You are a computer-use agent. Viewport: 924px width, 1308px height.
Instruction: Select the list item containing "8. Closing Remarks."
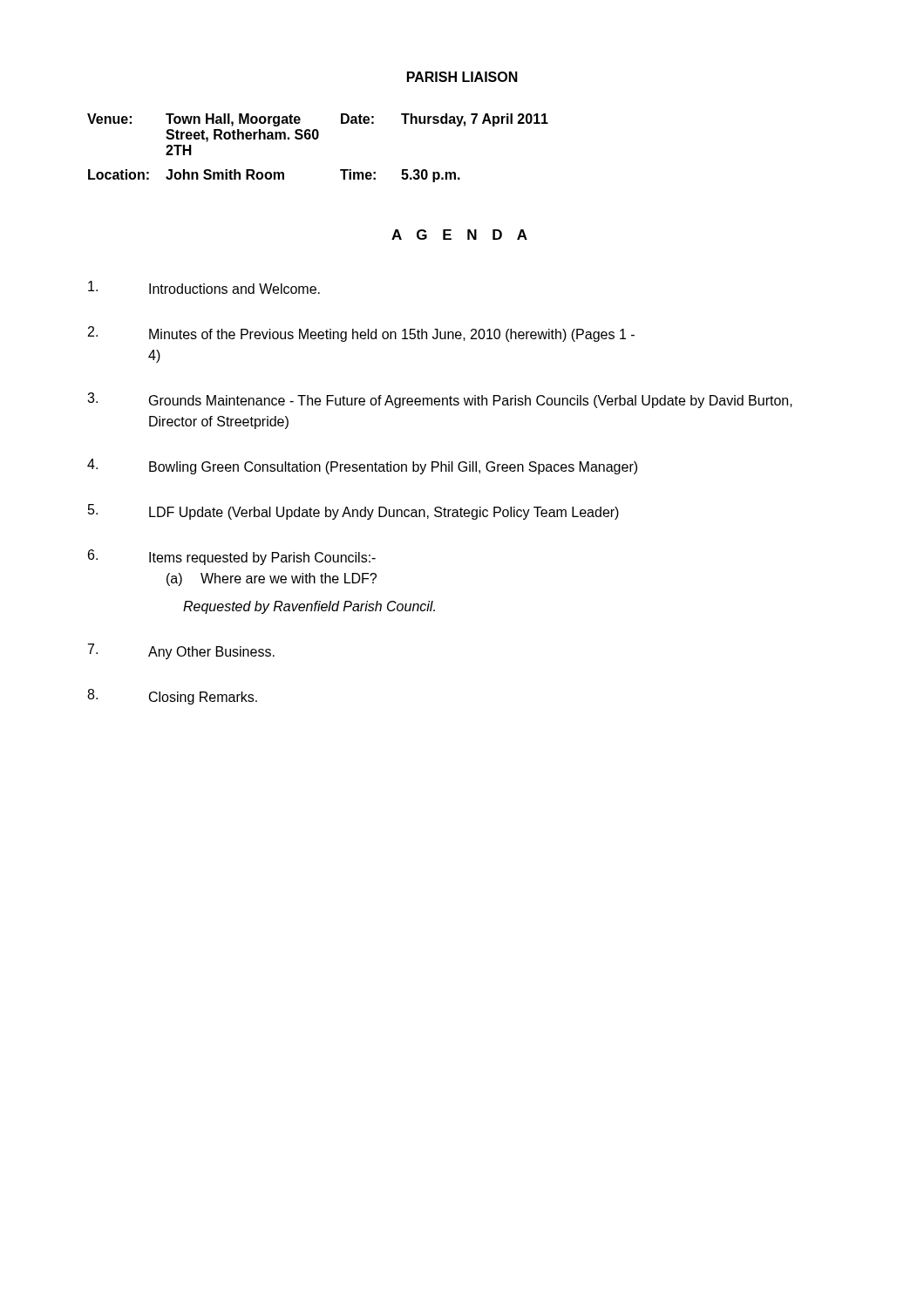172,697
